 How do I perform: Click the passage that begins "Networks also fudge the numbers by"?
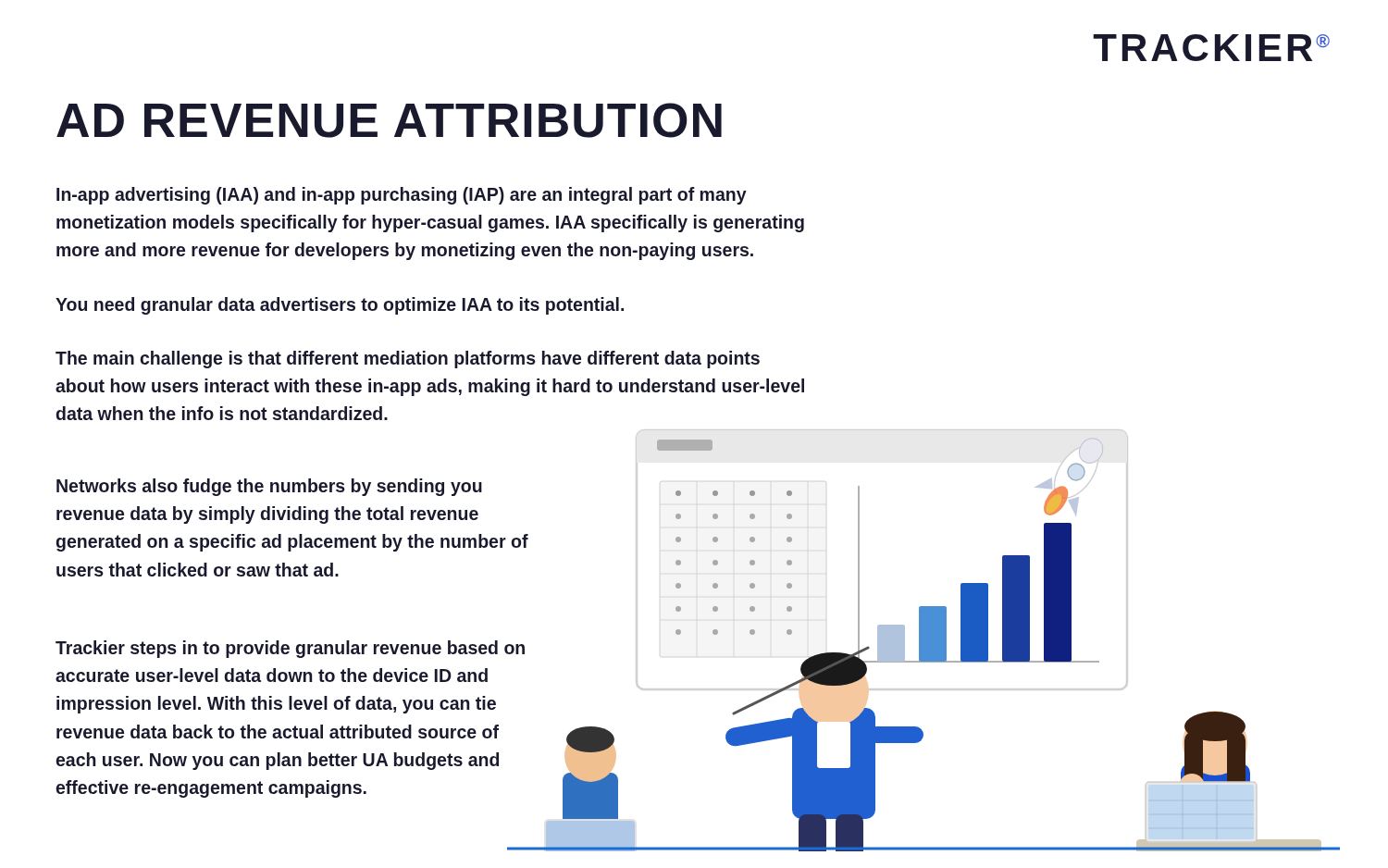click(292, 528)
